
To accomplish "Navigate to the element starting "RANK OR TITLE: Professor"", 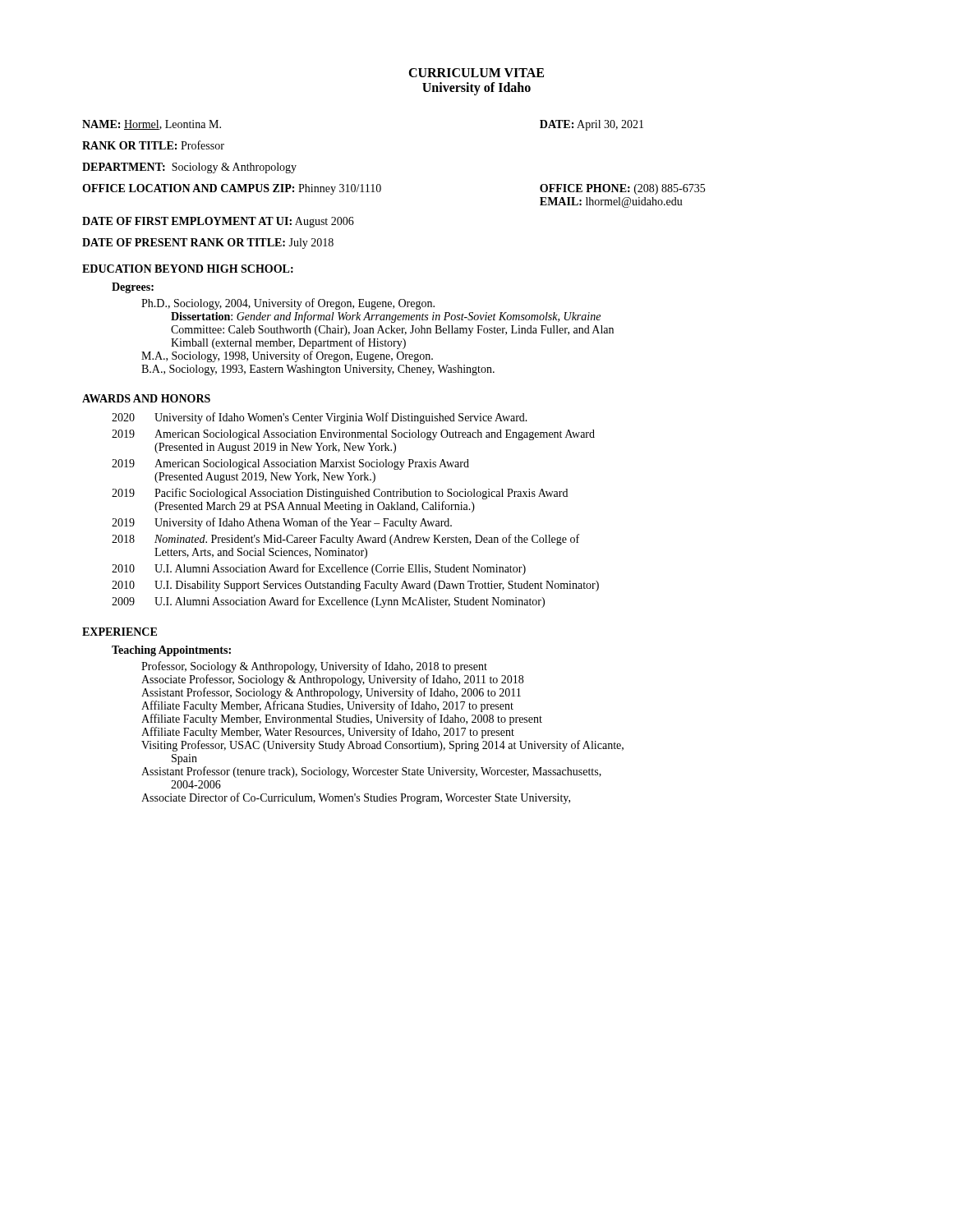I will point(153,146).
